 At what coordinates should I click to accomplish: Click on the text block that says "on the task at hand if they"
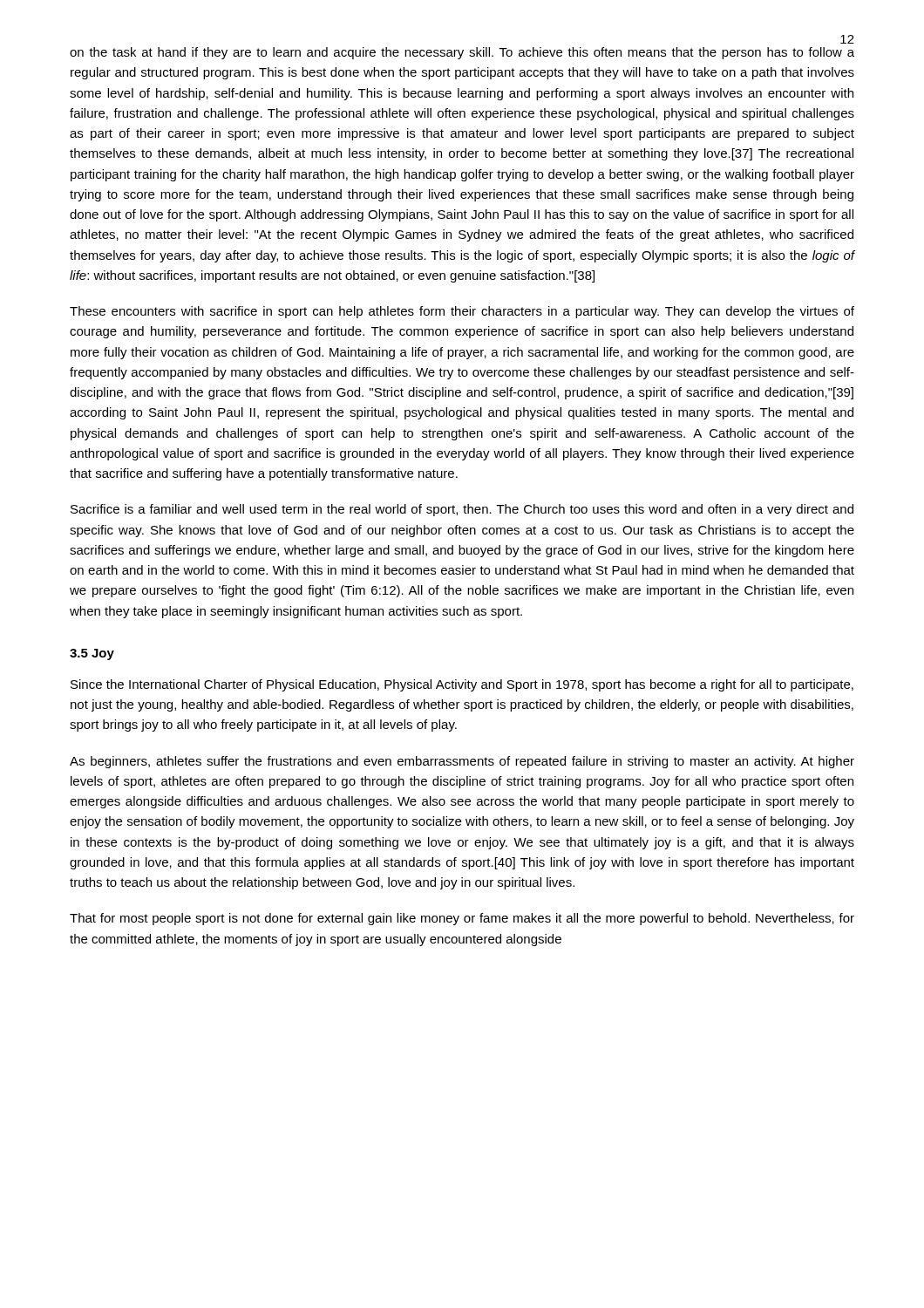pyautogui.click(x=462, y=163)
